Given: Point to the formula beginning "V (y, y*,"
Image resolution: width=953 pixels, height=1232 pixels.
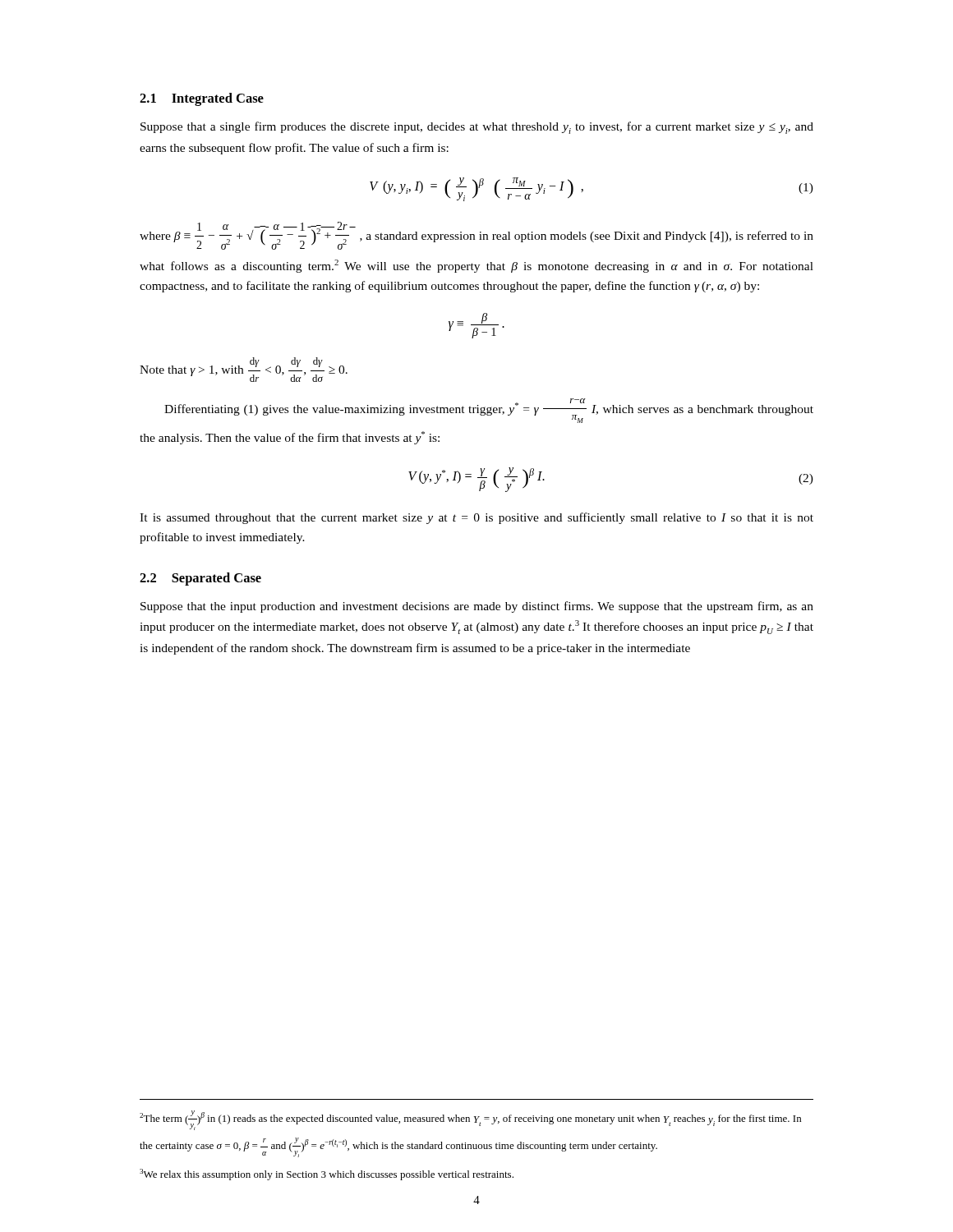Looking at the screenshot, I should click(482, 481).
